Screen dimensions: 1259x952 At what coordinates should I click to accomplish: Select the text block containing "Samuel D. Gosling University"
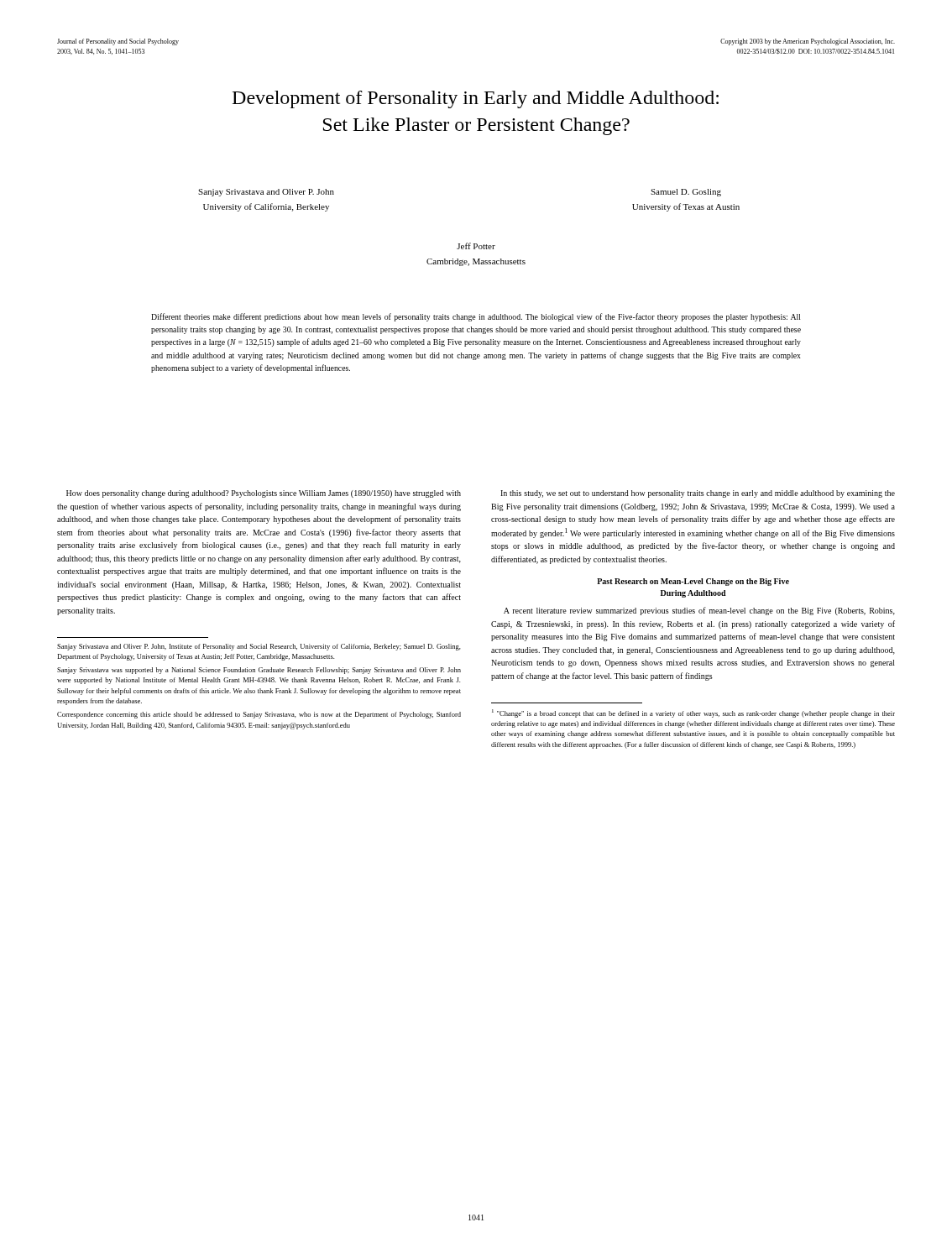686,199
